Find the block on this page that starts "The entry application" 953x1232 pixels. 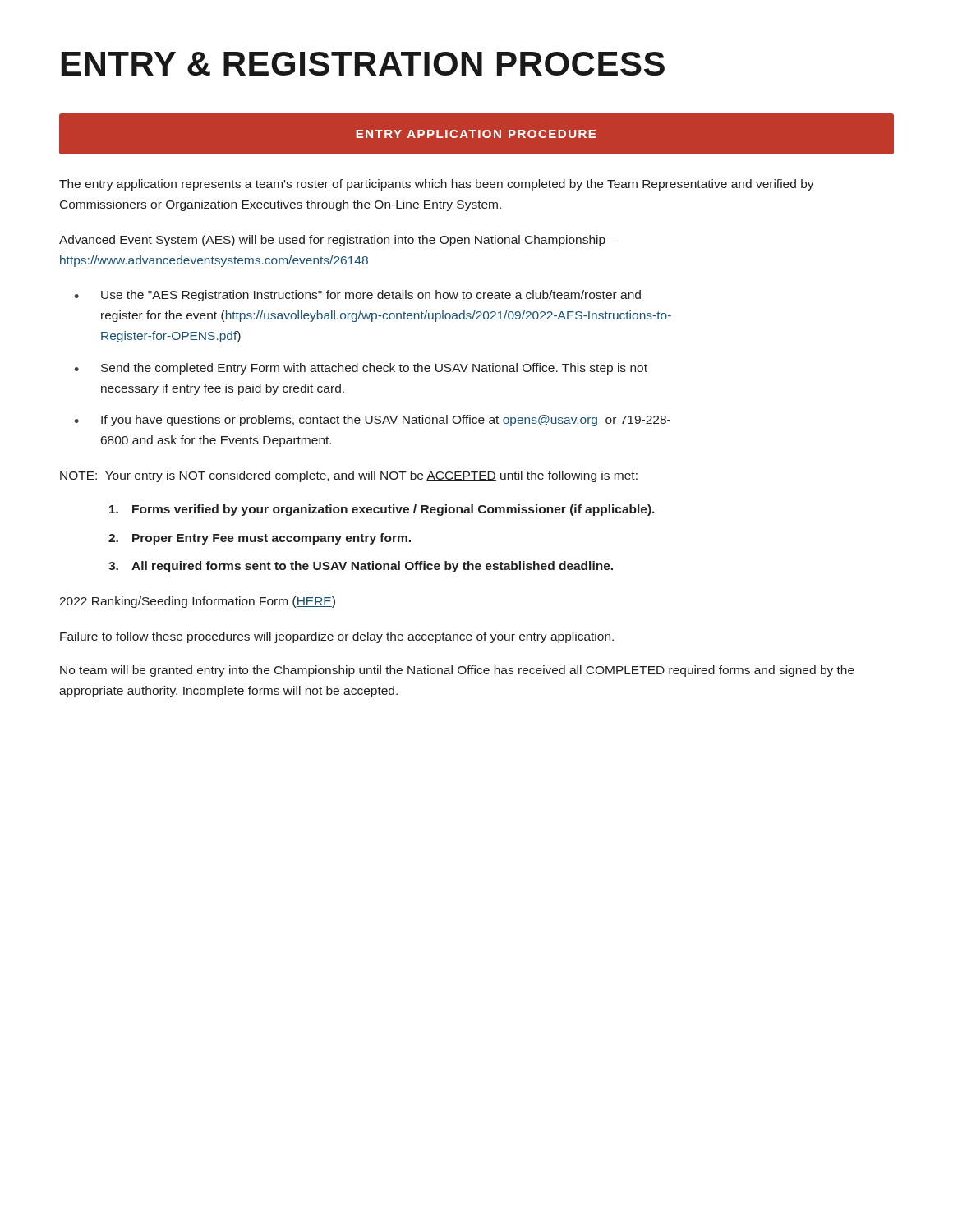(436, 194)
